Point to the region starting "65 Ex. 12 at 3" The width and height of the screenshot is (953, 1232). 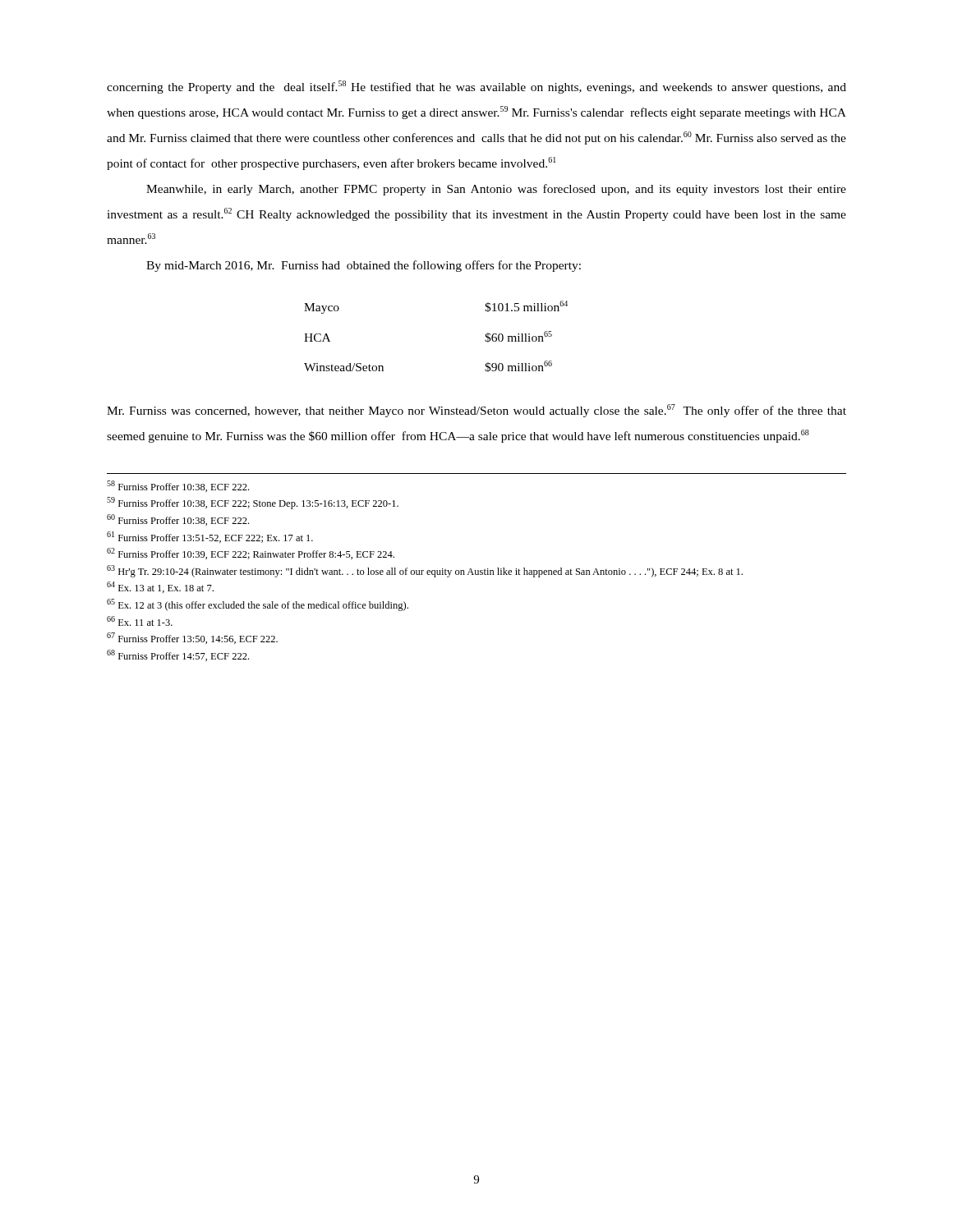point(258,604)
